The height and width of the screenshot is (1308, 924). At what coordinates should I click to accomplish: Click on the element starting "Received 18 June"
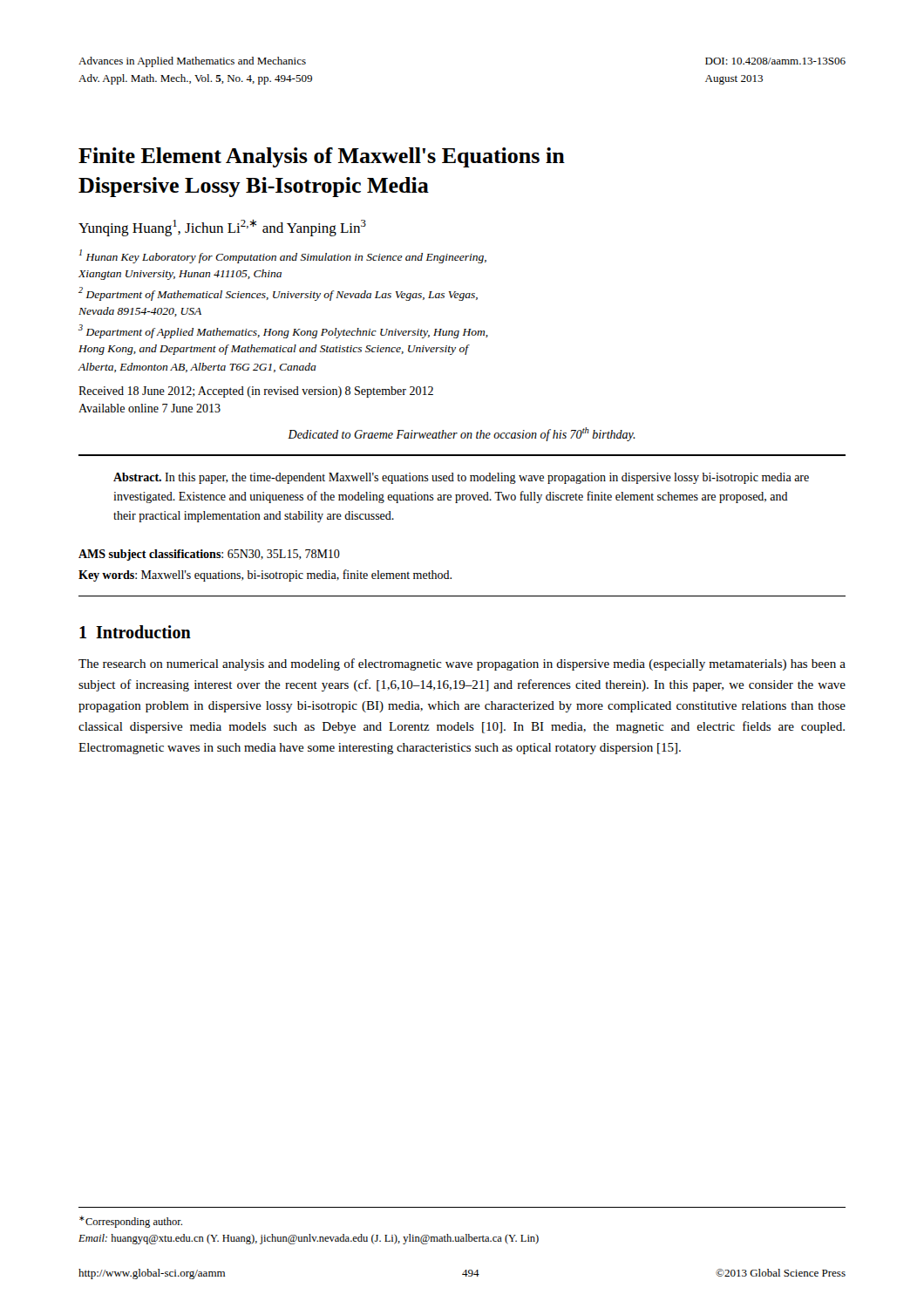tap(256, 391)
